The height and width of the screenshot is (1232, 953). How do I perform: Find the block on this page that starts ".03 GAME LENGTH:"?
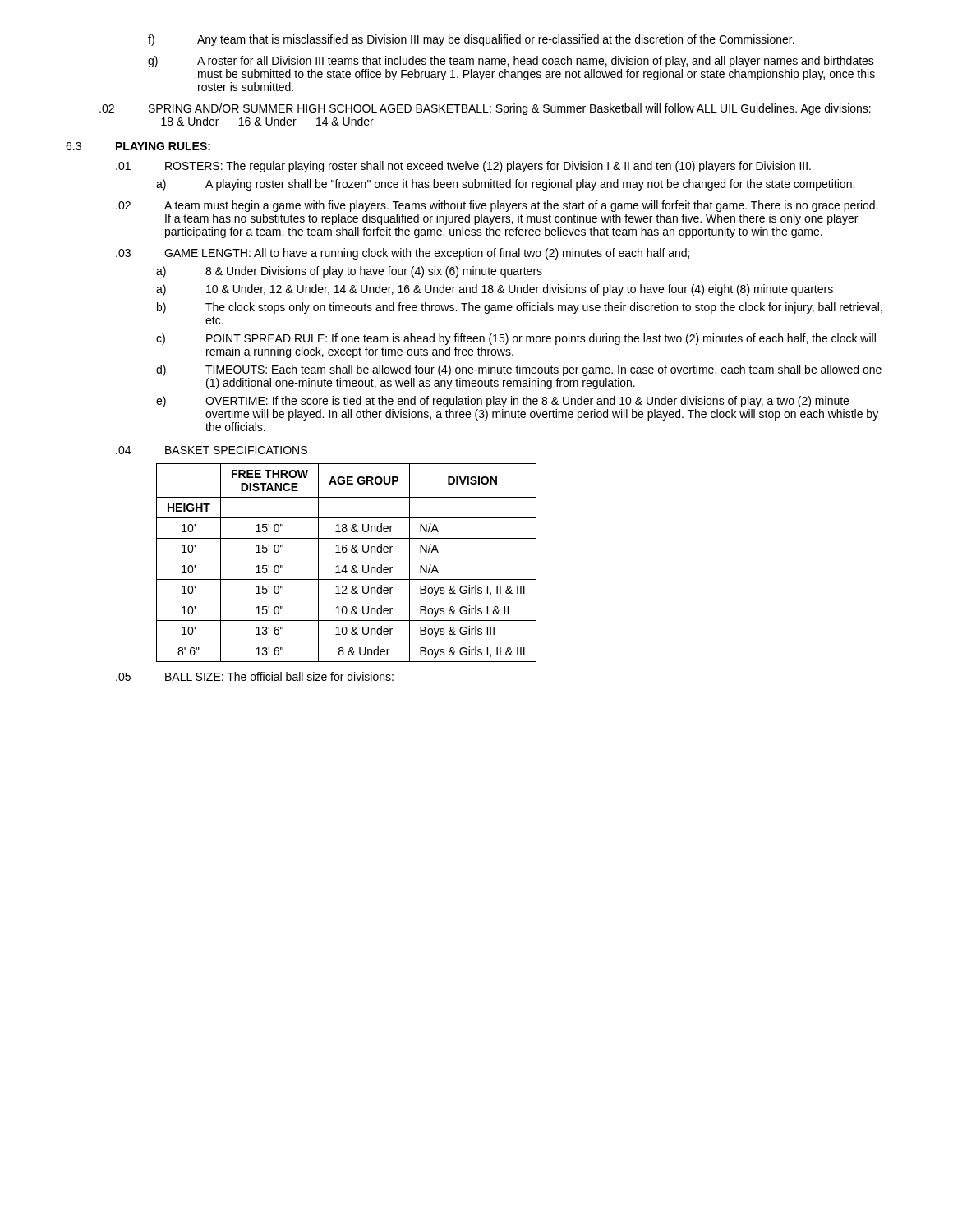476,253
